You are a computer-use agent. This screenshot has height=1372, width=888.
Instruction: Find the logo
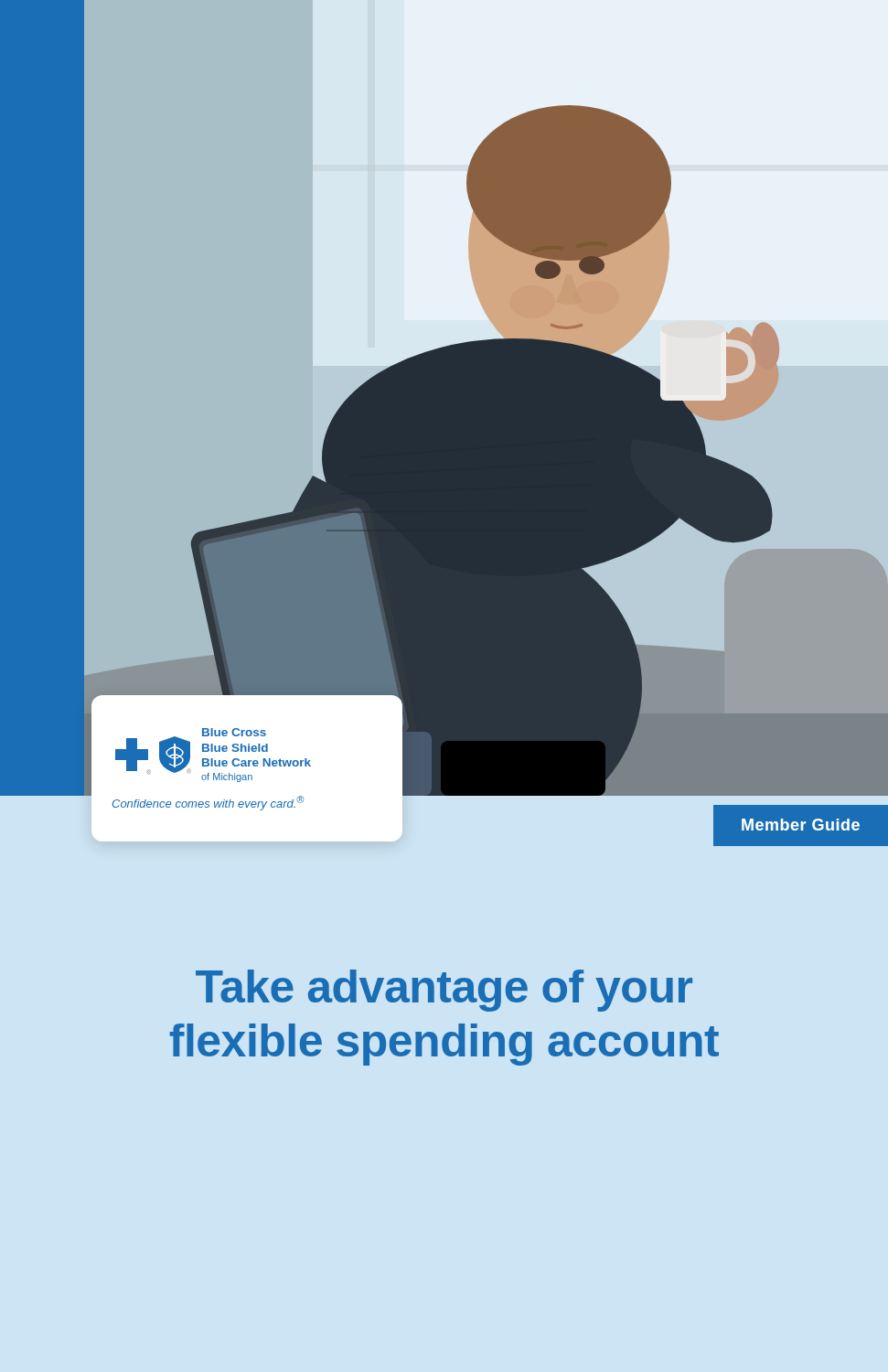coord(247,768)
